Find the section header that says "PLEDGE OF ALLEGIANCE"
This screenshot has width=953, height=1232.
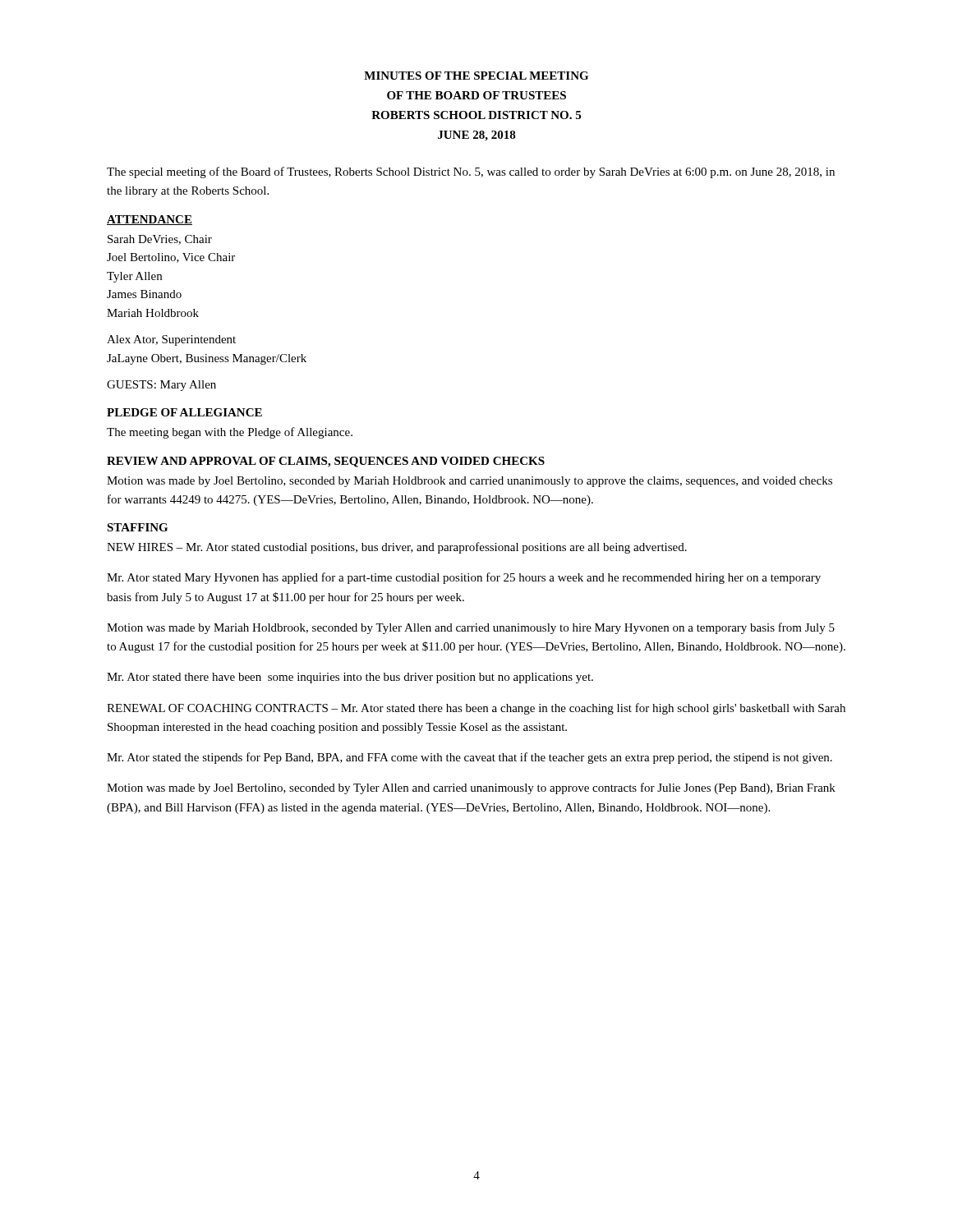(185, 413)
